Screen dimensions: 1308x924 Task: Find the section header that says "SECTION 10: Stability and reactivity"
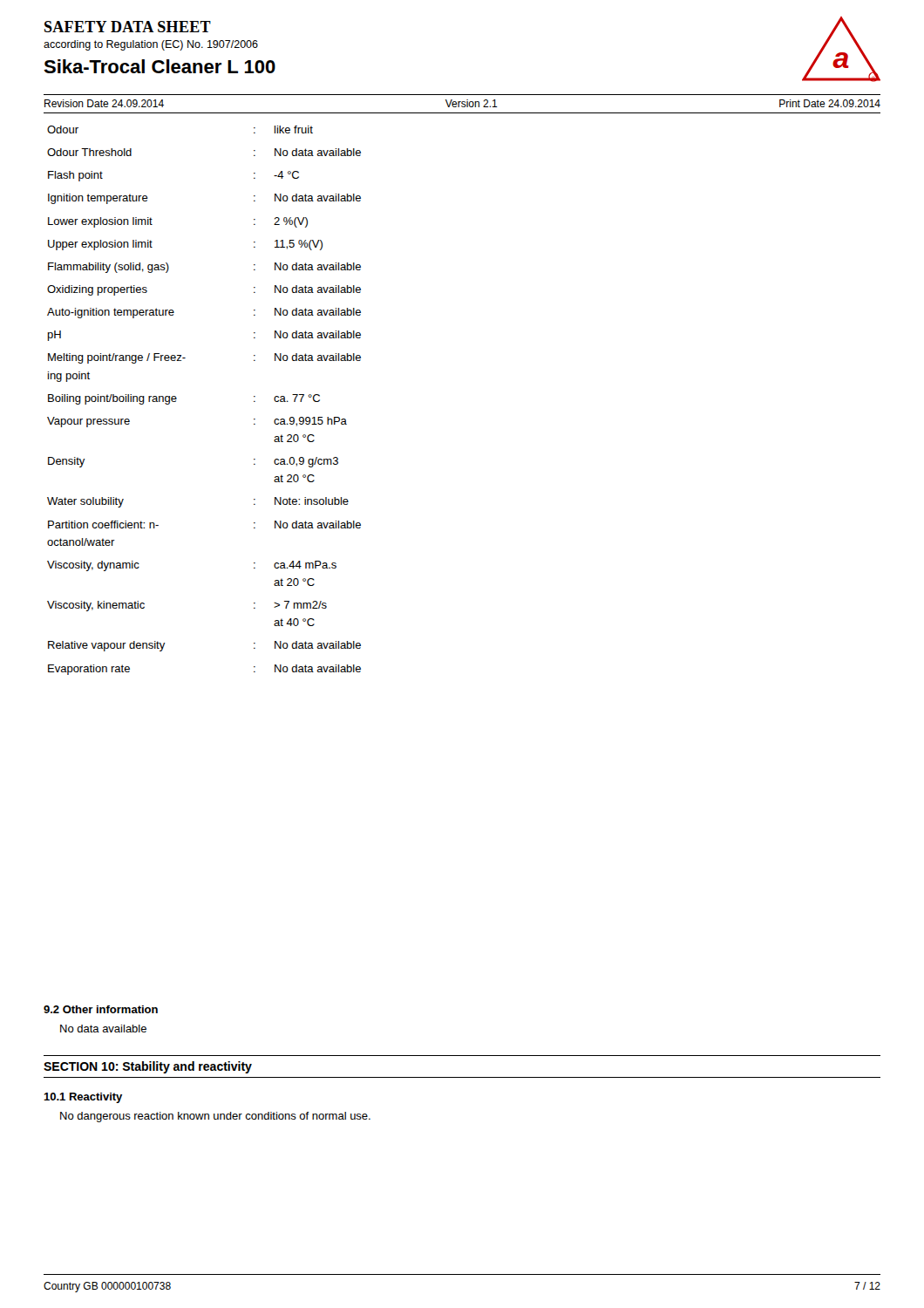pyautogui.click(x=148, y=1066)
